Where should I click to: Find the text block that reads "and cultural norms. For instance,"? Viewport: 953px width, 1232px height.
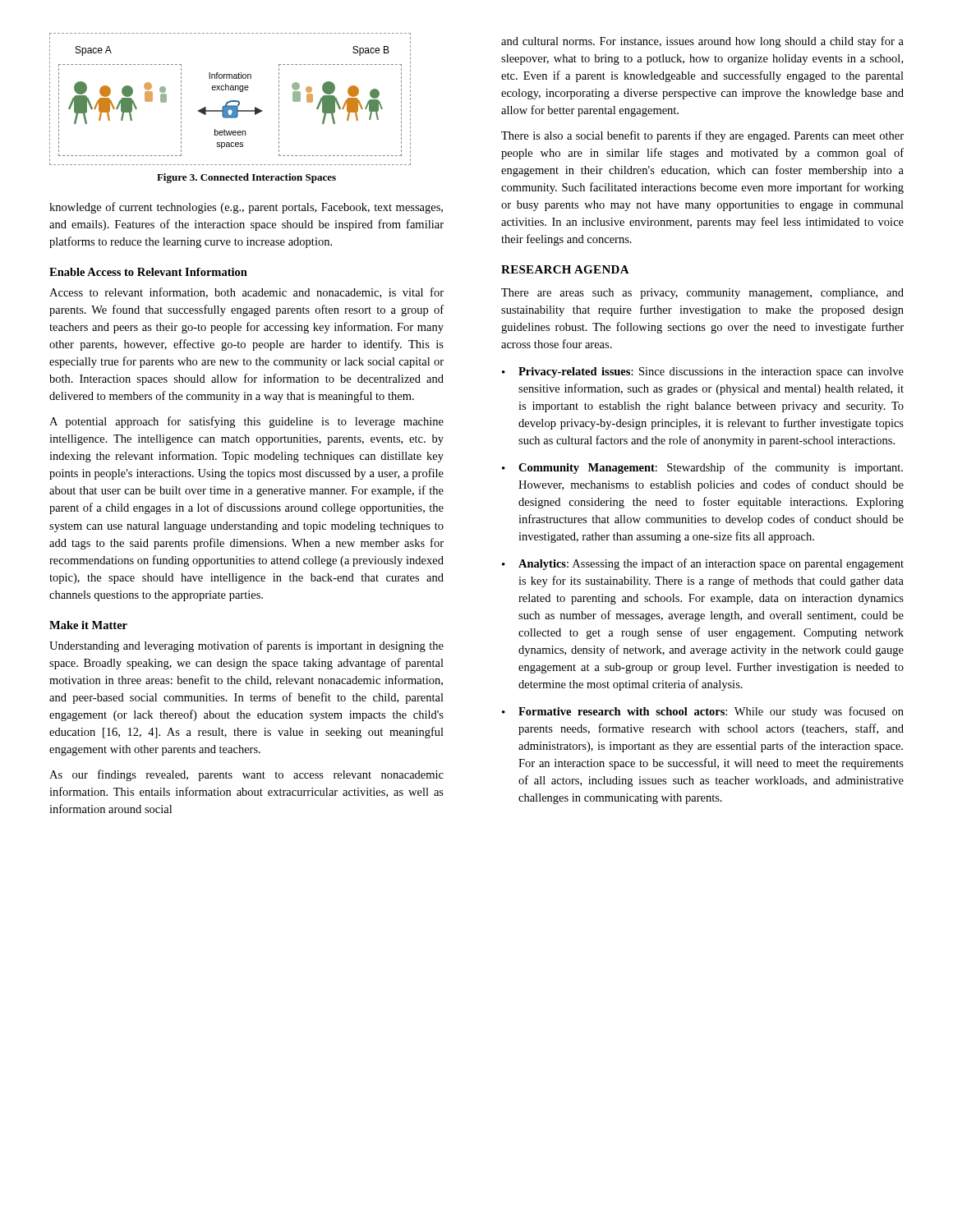(x=702, y=76)
